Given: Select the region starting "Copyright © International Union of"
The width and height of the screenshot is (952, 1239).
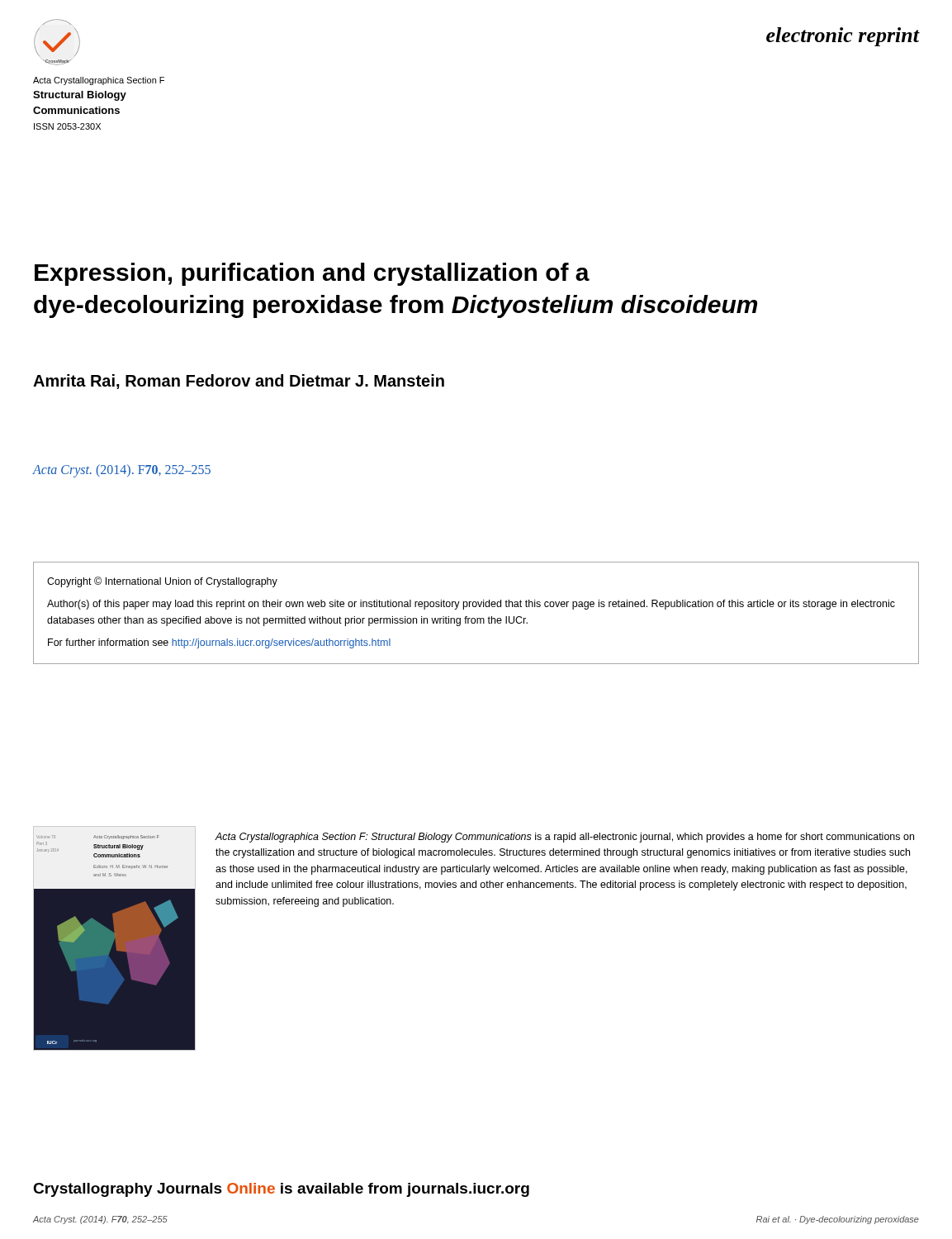Looking at the screenshot, I should [x=476, y=613].
